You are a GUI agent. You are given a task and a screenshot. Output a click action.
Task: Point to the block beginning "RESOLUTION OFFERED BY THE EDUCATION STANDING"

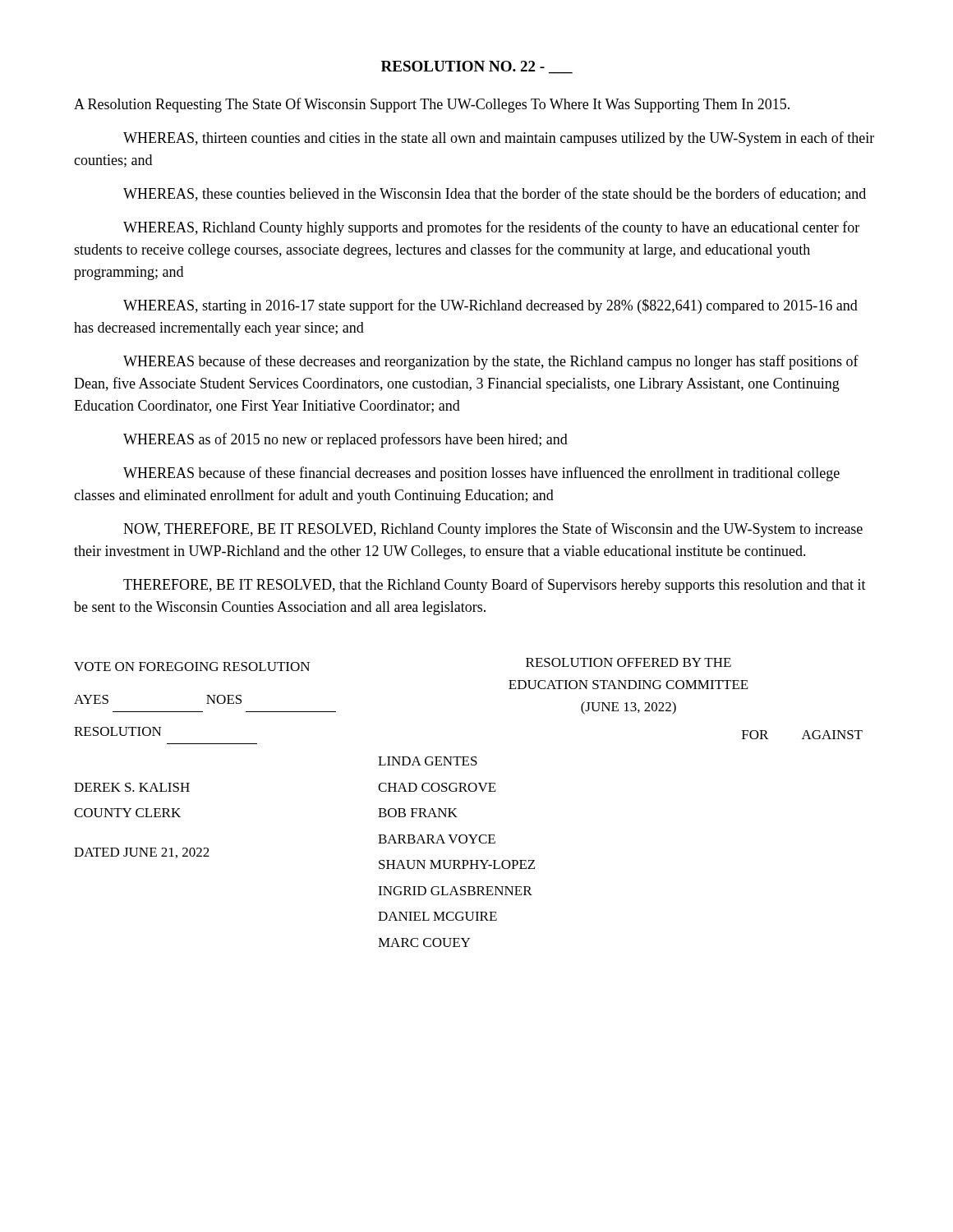click(x=629, y=685)
